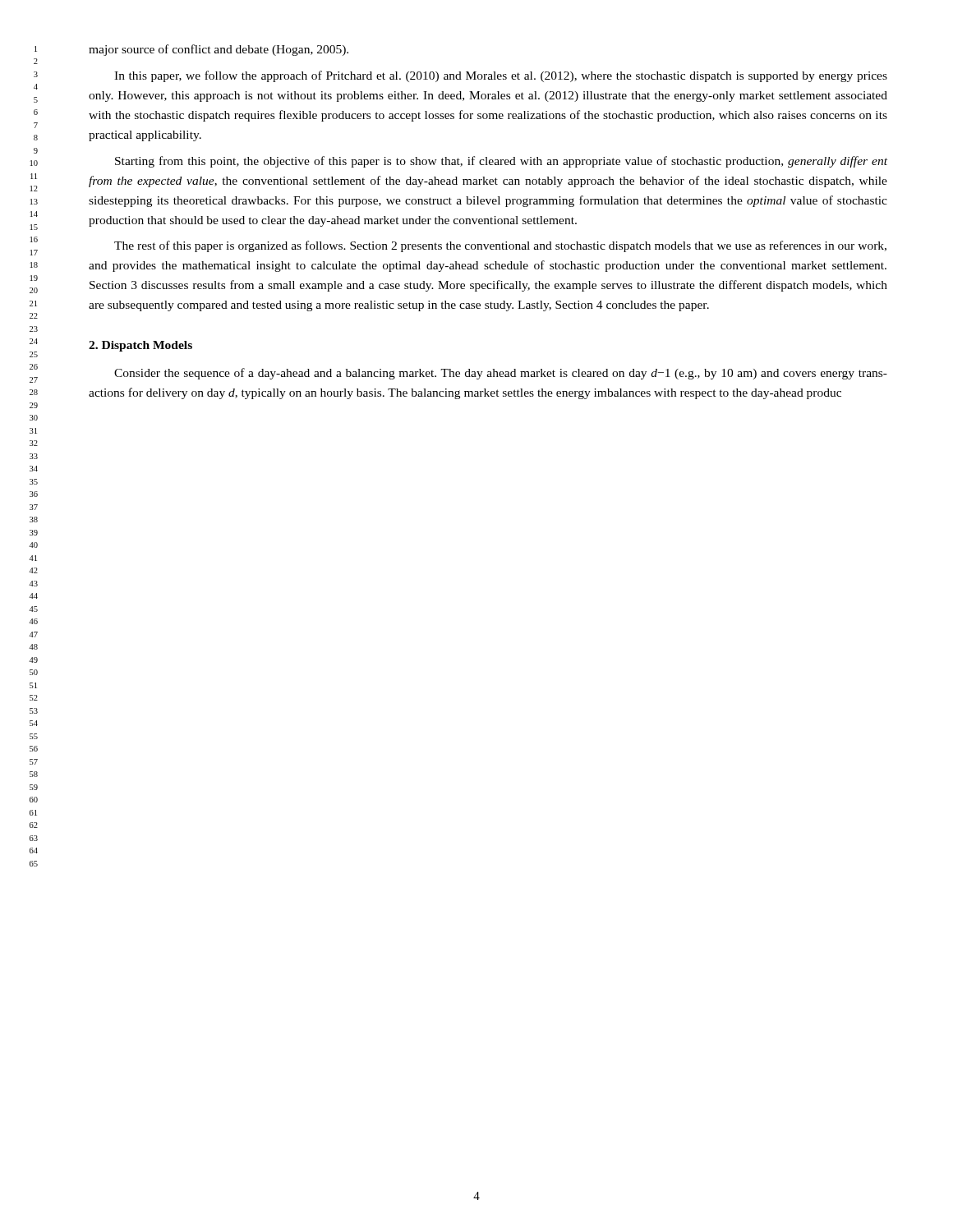Select the block starting "major source of conflict"
This screenshot has width=953, height=1232.
[x=219, y=49]
